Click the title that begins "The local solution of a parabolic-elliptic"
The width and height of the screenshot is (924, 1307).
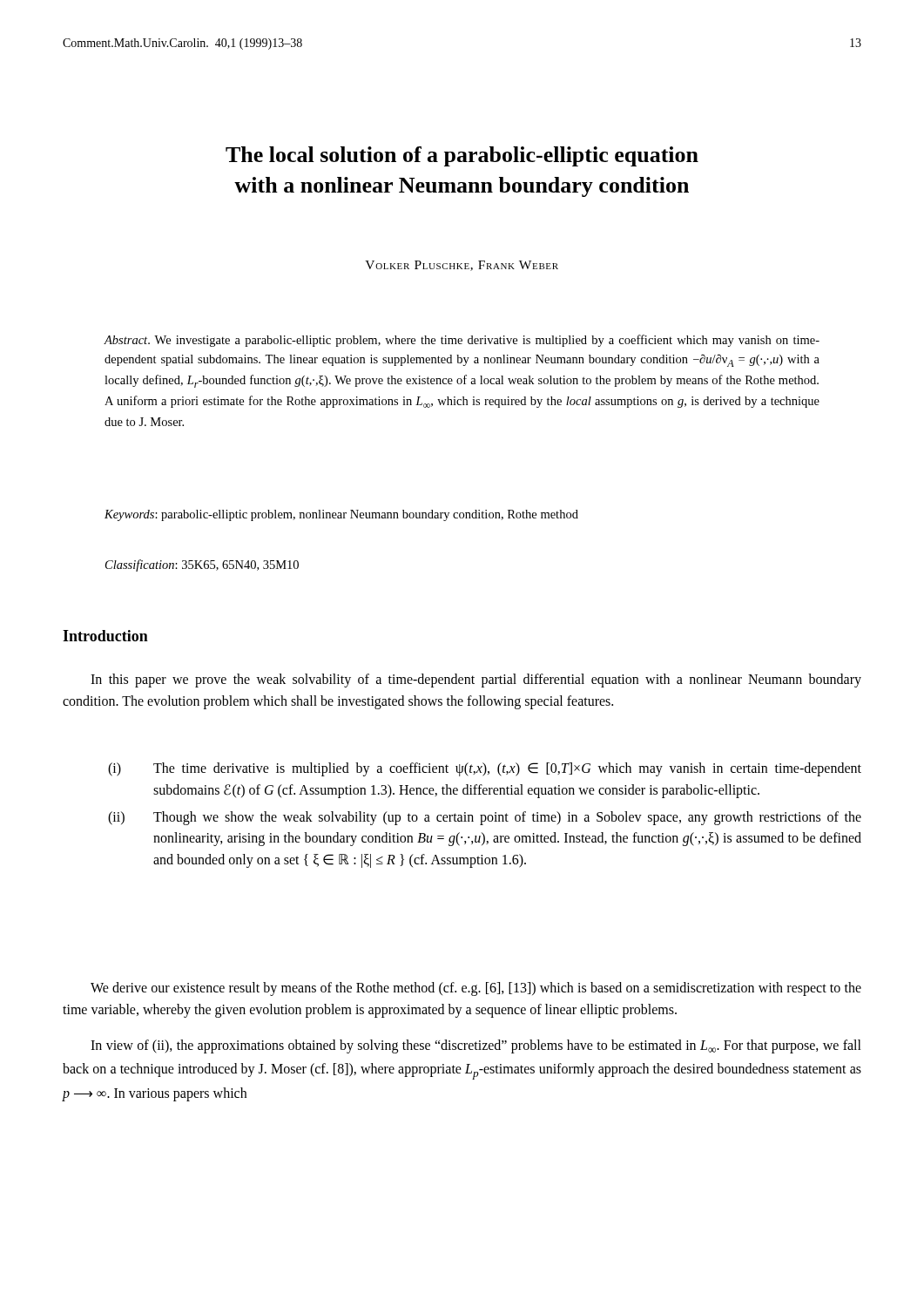click(462, 170)
